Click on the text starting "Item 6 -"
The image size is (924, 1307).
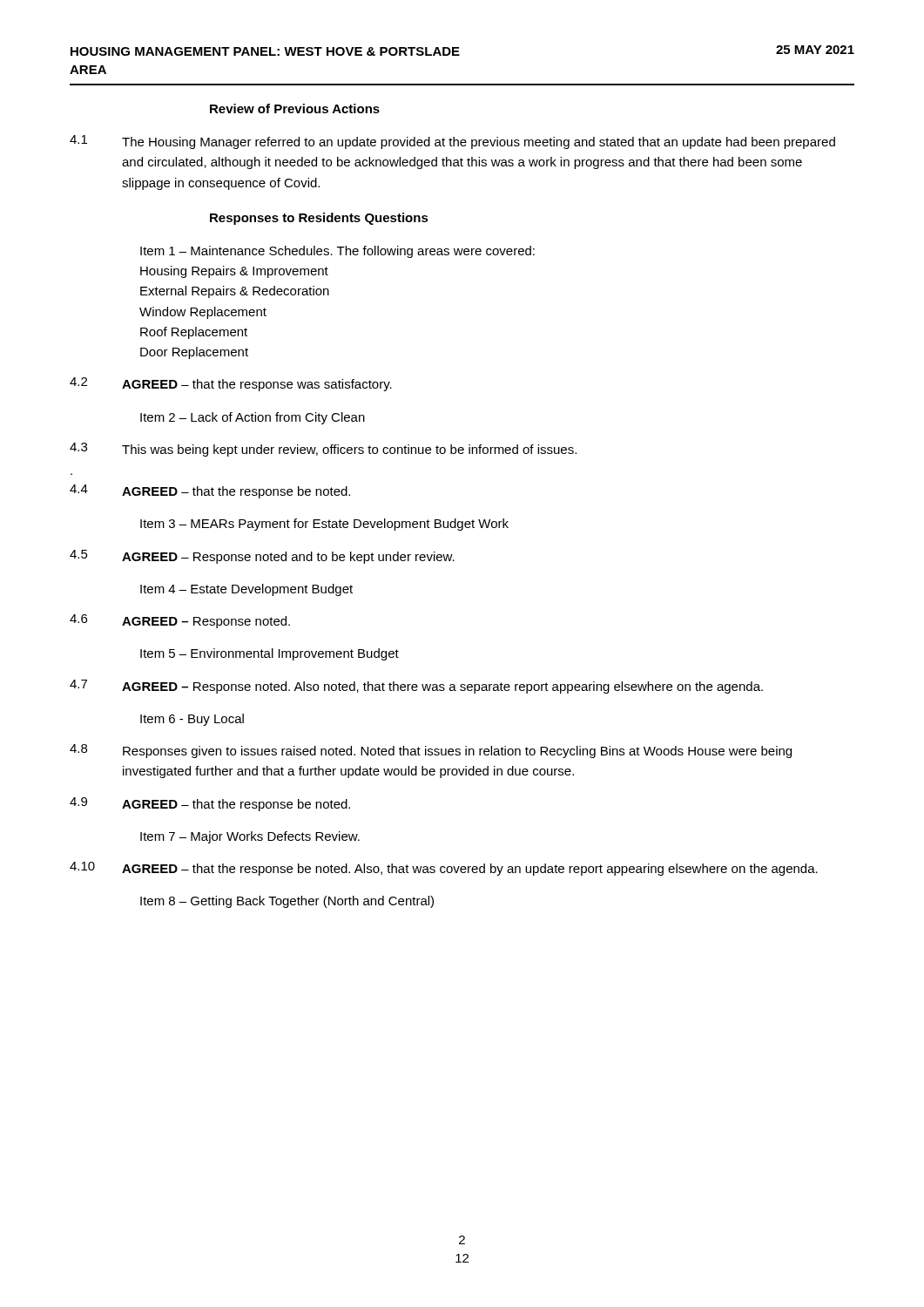pos(192,718)
